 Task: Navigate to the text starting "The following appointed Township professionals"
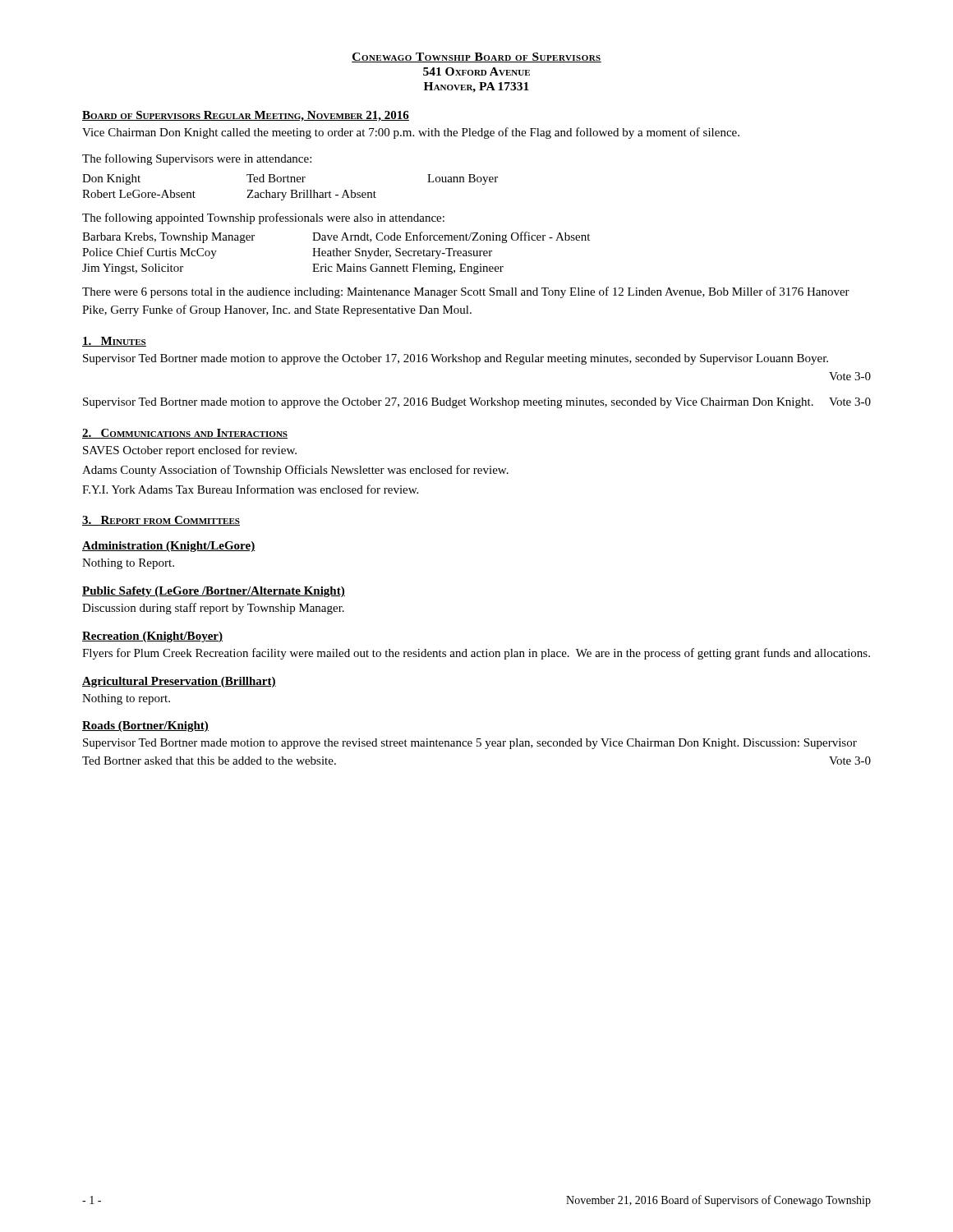pyautogui.click(x=476, y=242)
